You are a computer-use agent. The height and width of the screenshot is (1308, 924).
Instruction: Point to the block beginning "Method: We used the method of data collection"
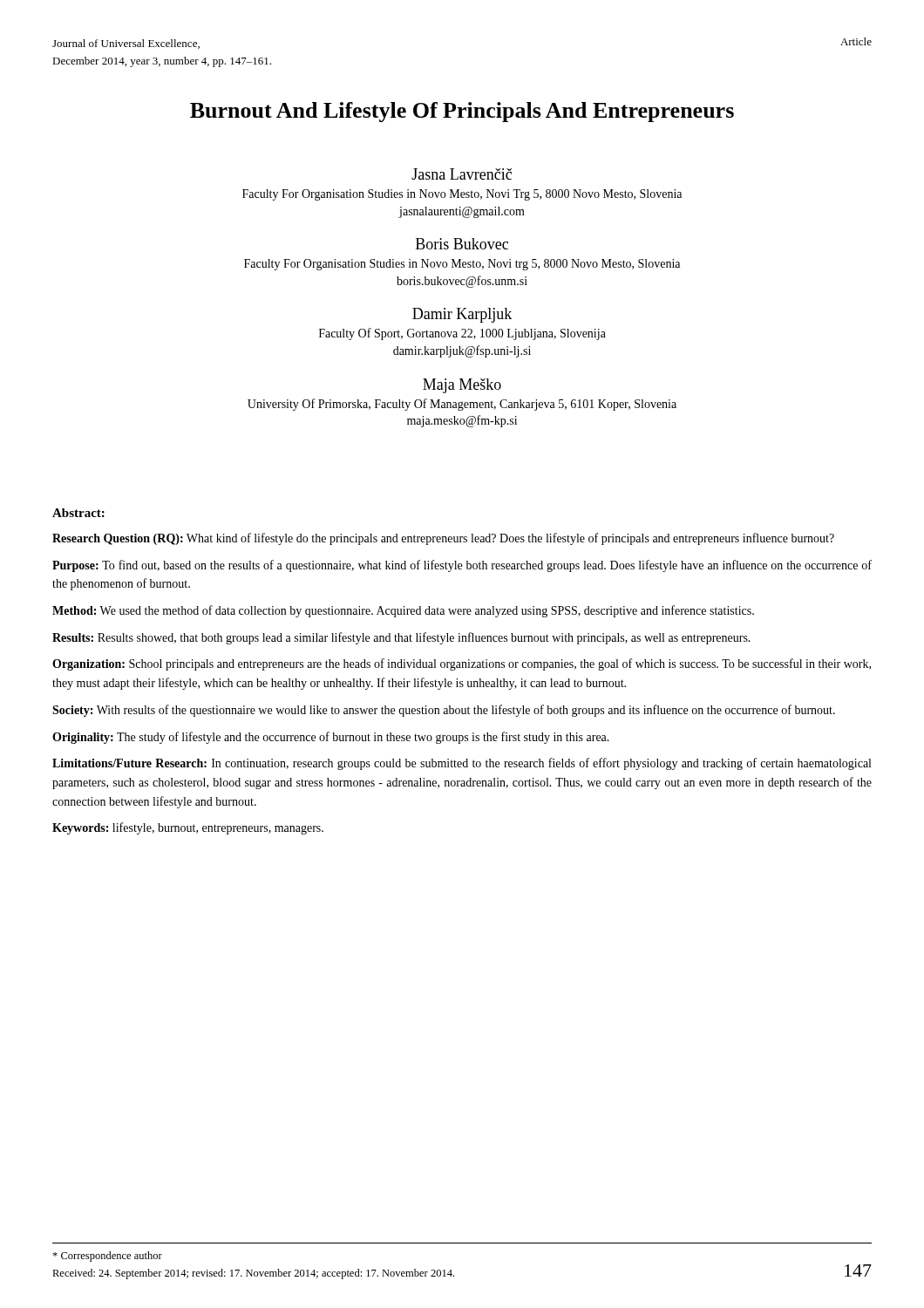(403, 611)
